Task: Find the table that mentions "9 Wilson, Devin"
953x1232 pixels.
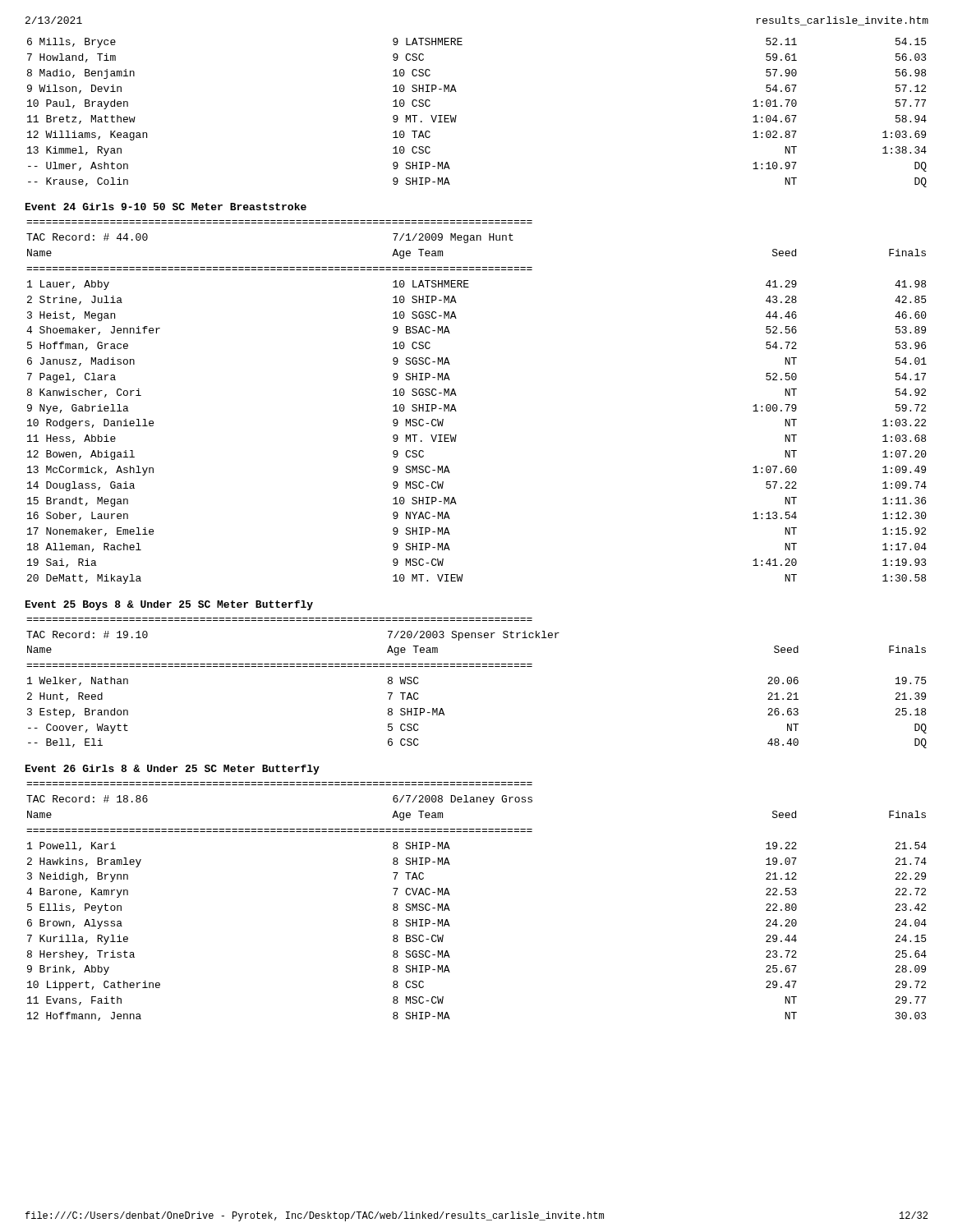Action: click(476, 113)
